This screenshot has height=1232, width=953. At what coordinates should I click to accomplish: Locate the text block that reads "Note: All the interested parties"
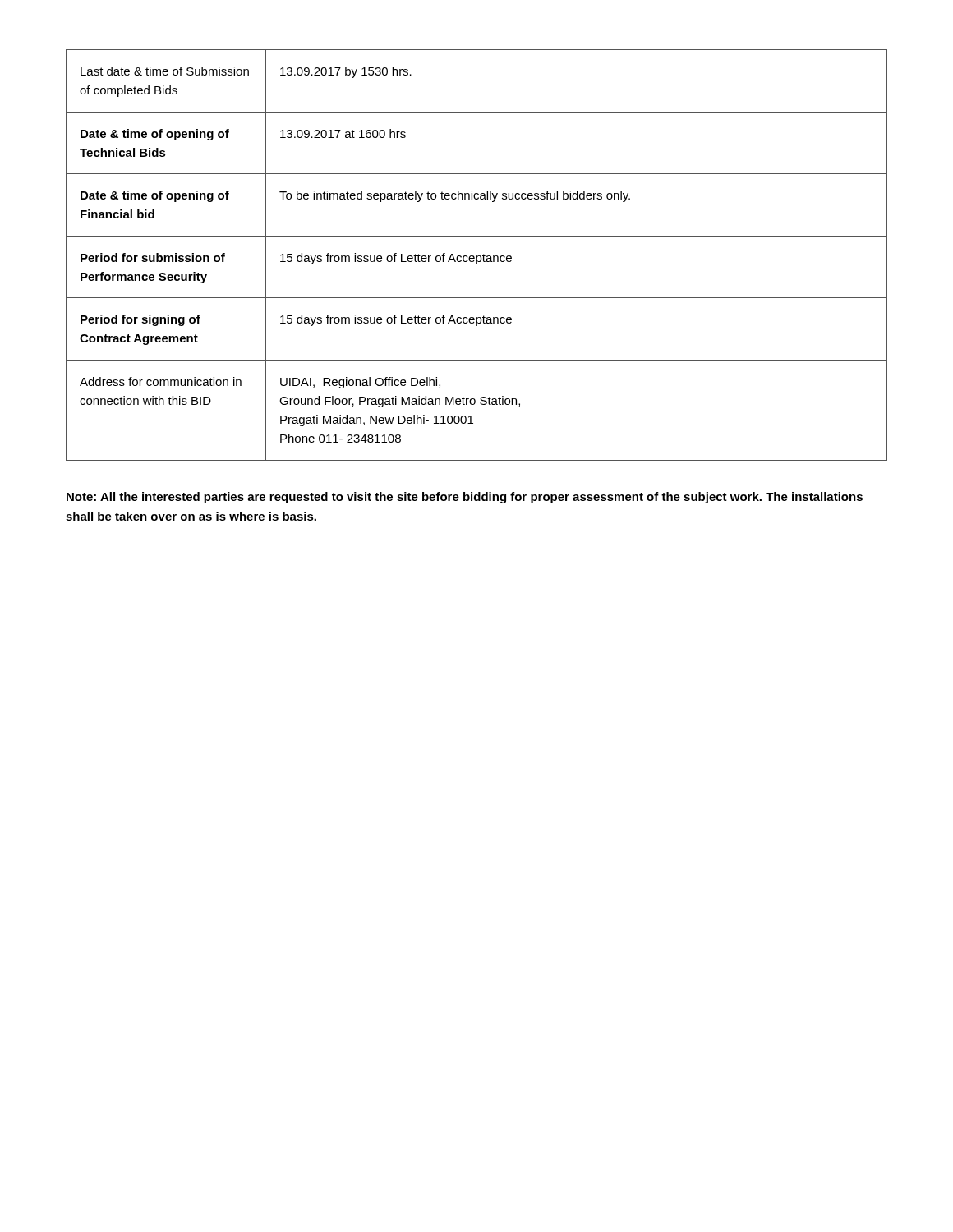coord(464,506)
